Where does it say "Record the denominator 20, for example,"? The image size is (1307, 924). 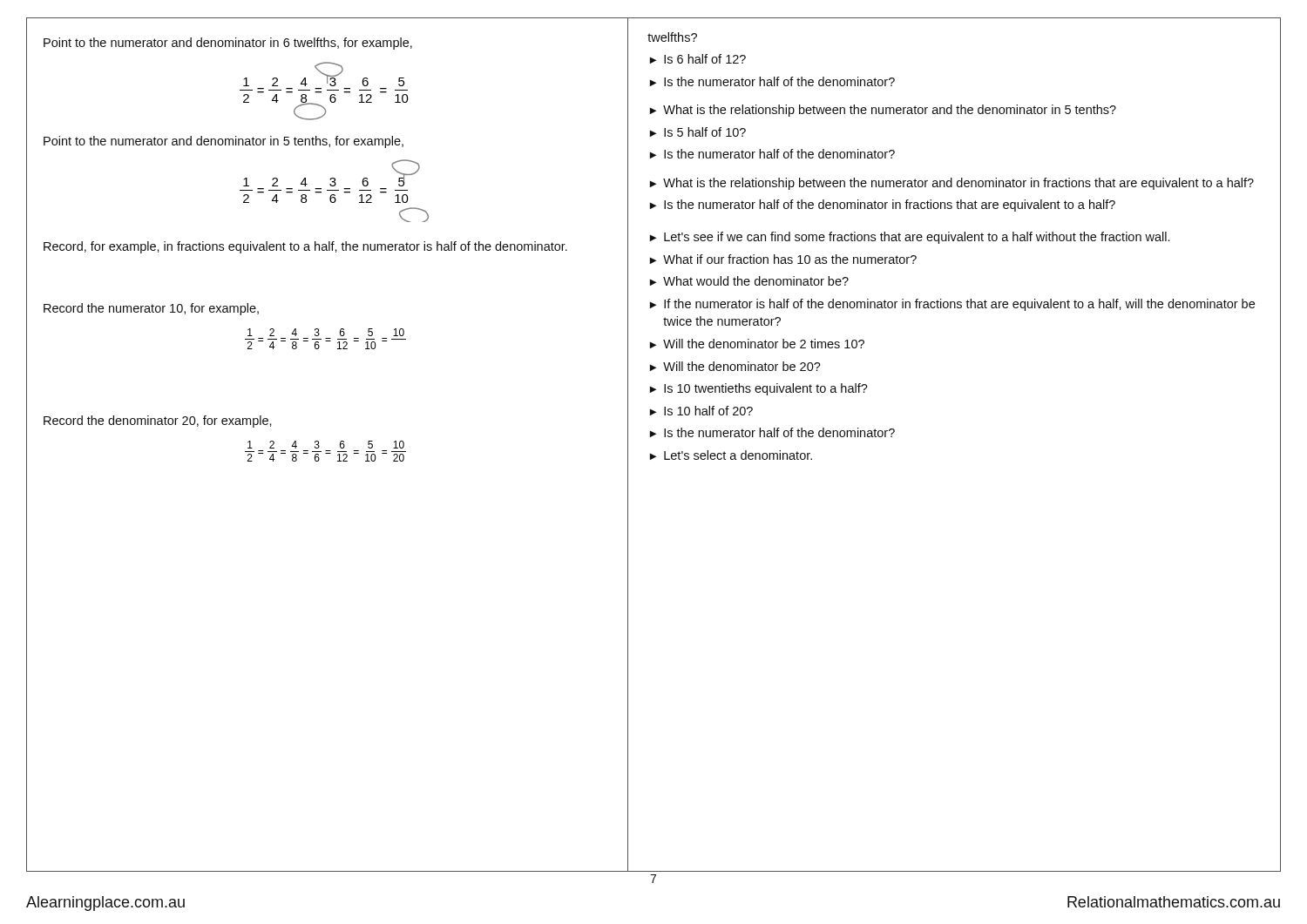pyautogui.click(x=158, y=420)
